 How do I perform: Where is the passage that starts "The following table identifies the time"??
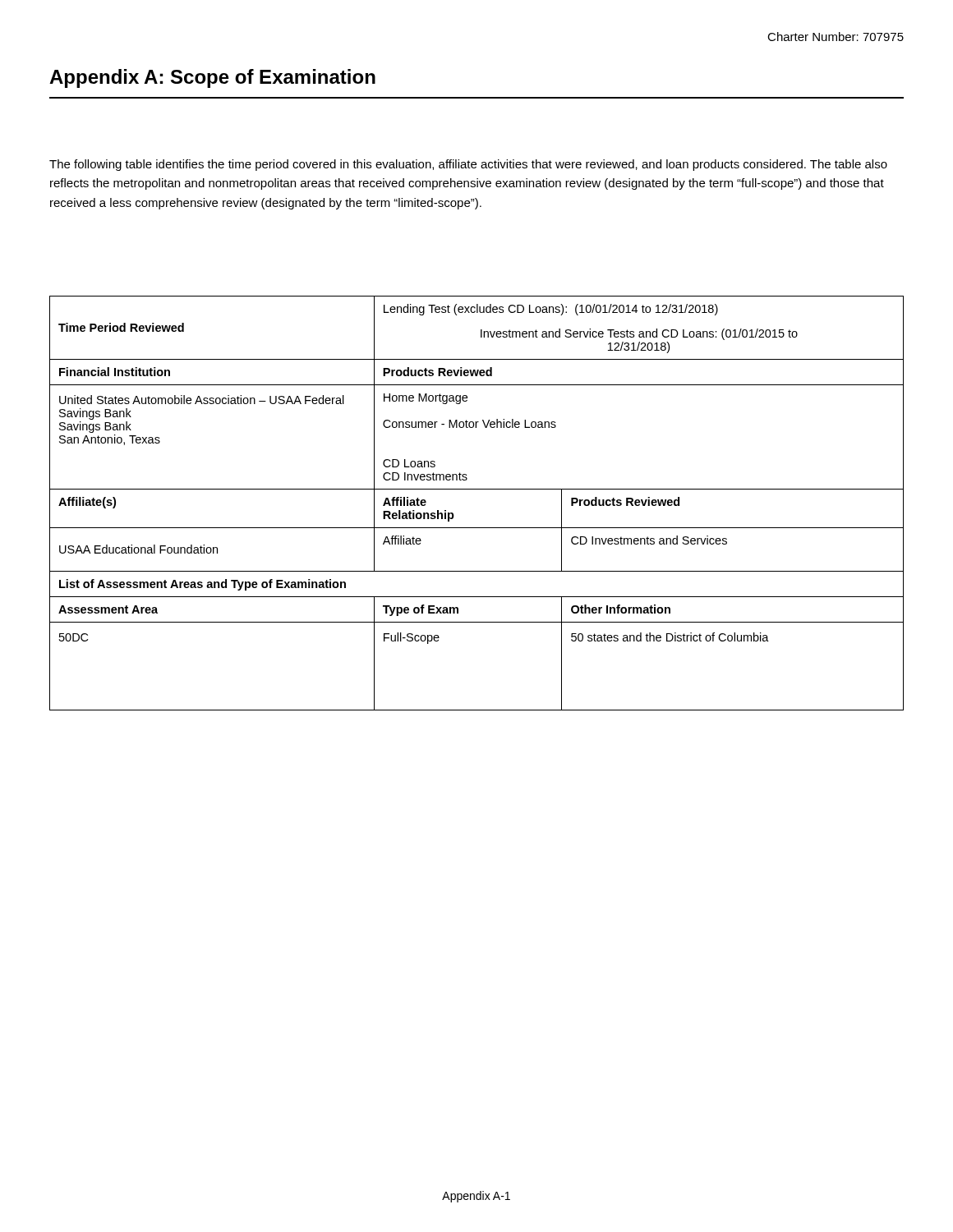(x=468, y=183)
